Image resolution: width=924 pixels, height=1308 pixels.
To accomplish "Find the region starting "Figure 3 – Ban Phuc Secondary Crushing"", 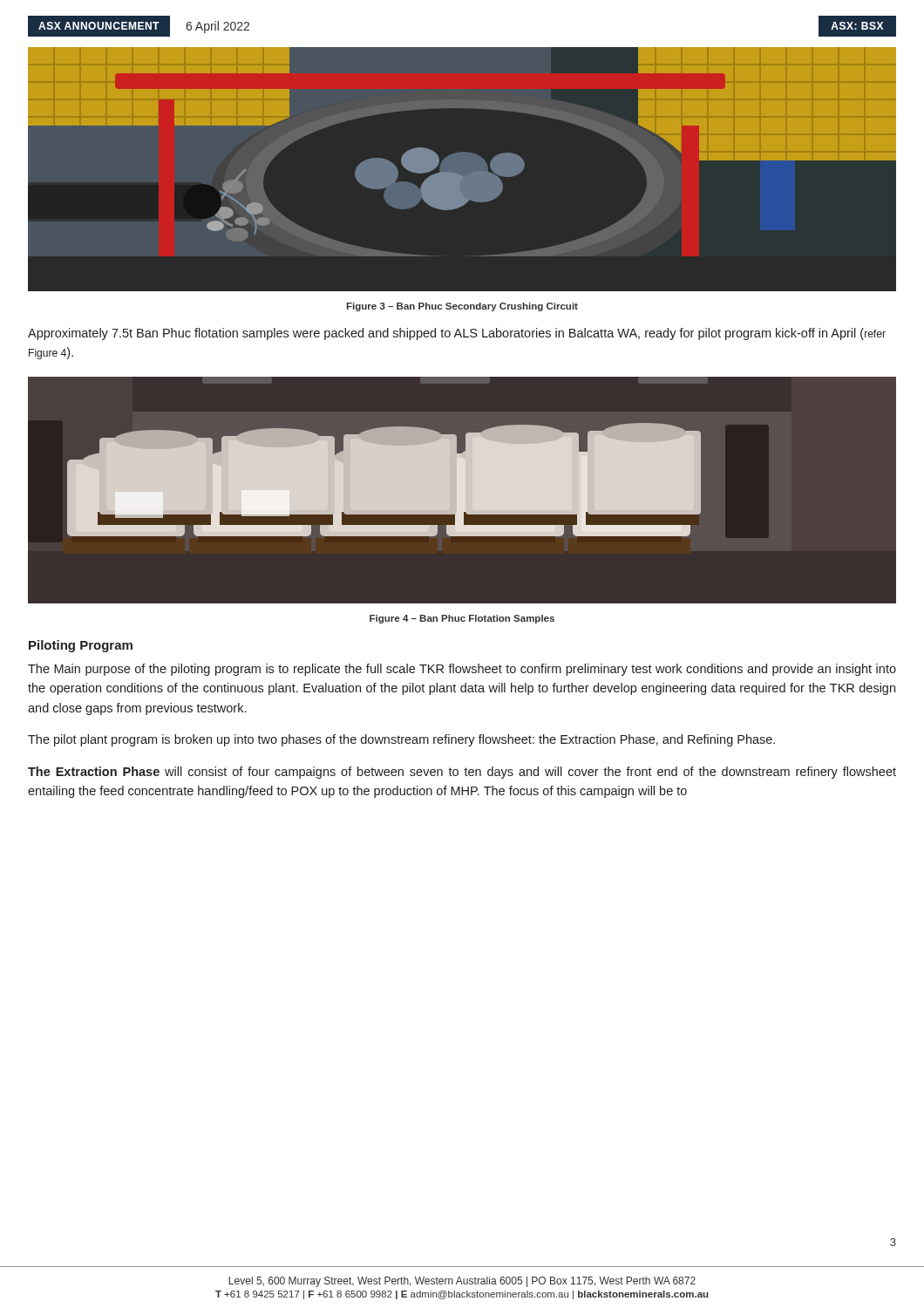I will pos(462,306).
